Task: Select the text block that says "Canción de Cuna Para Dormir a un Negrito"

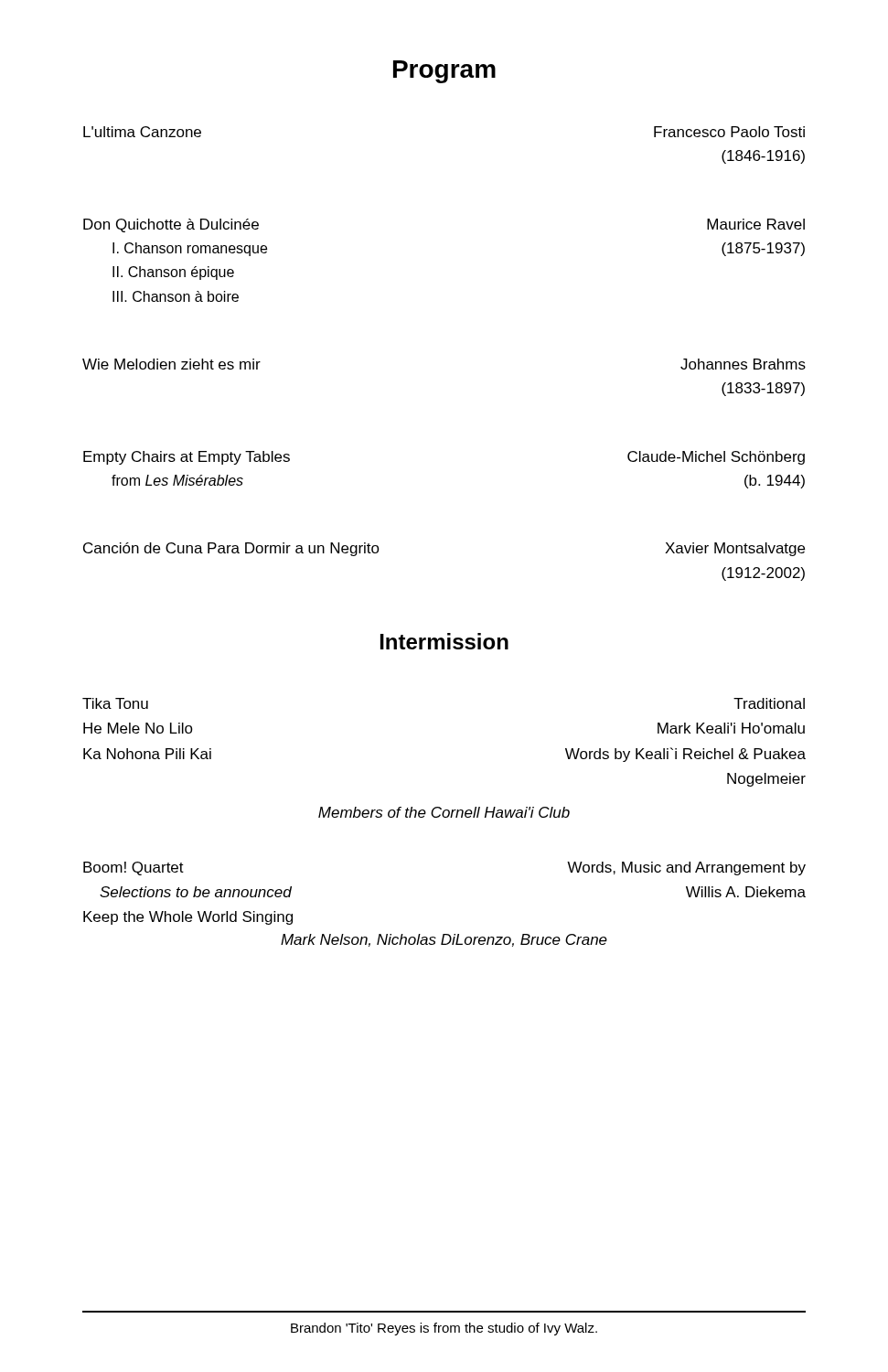Action: tap(233, 549)
